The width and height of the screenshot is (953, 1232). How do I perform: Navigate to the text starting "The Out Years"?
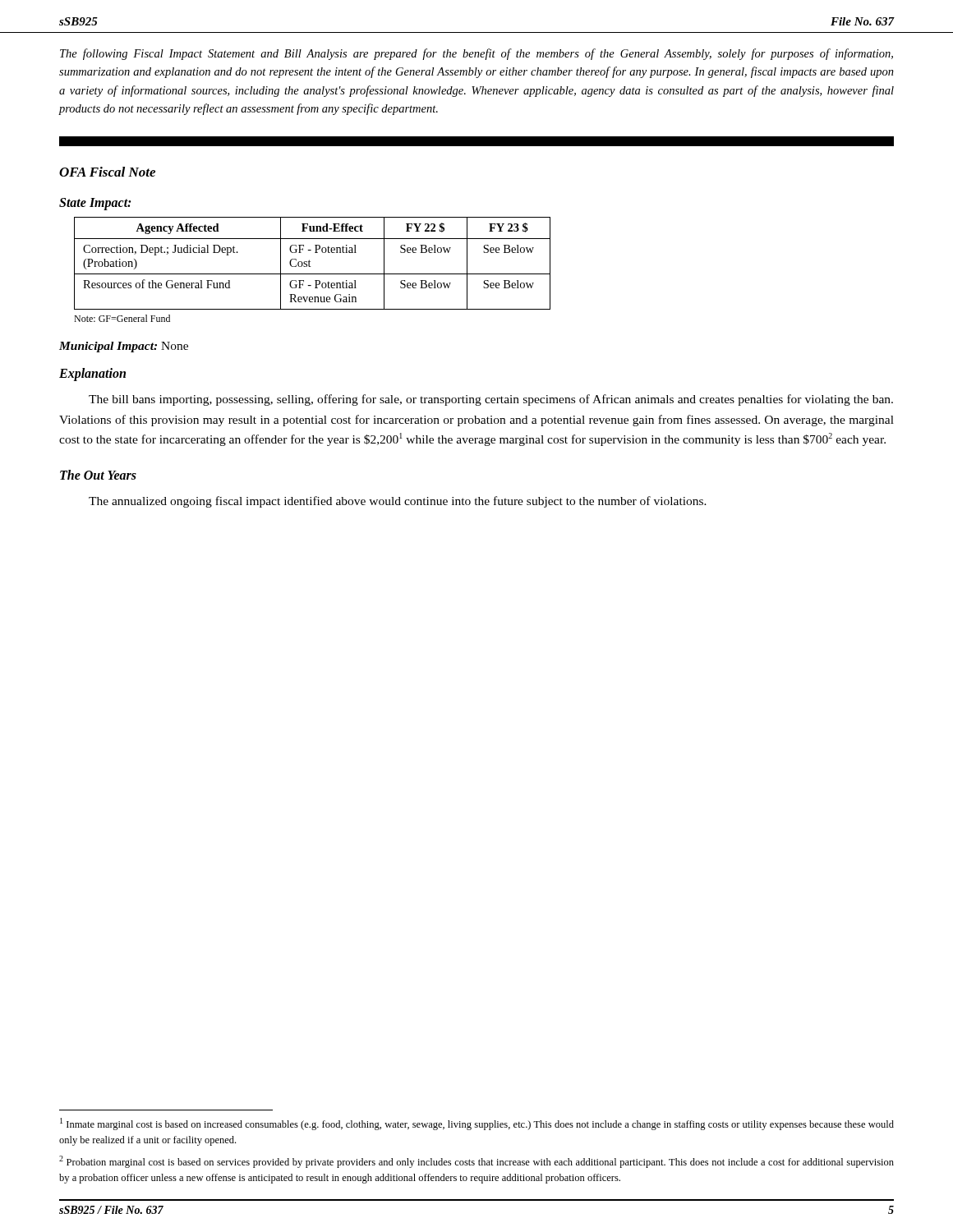click(98, 475)
